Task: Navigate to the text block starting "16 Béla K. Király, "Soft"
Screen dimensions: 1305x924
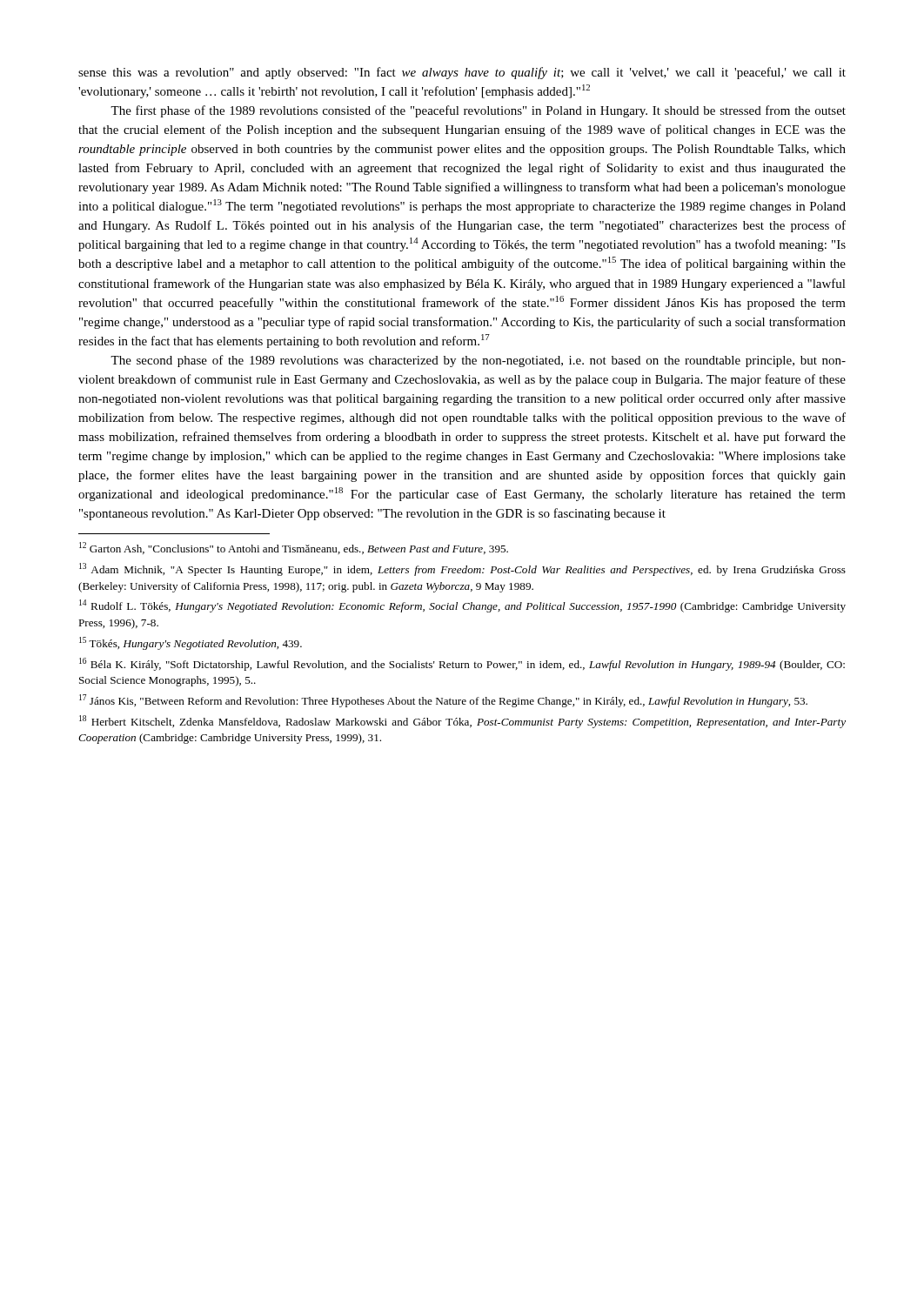Action: coord(462,672)
